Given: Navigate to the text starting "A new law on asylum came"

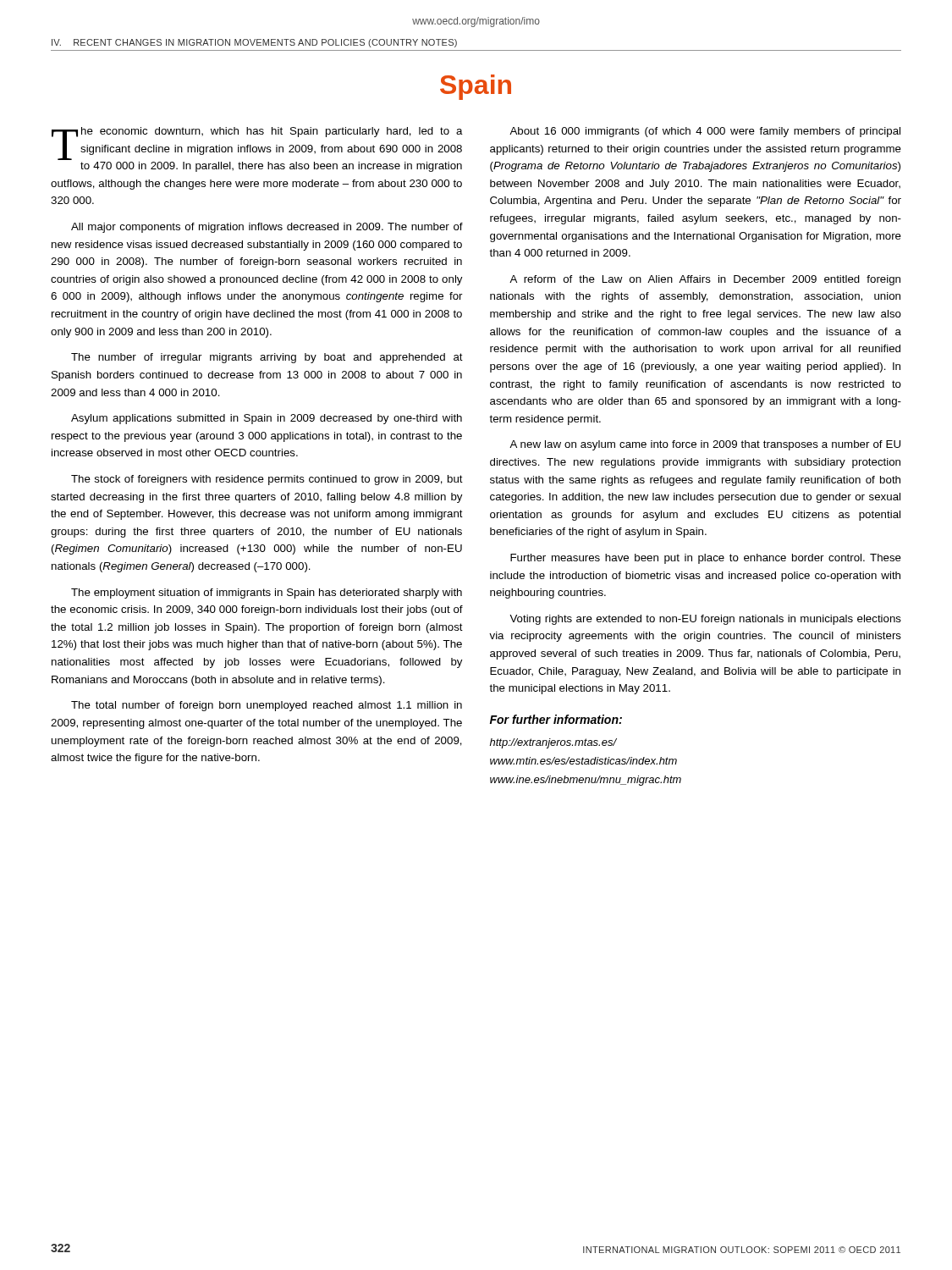Looking at the screenshot, I should point(695,489).
